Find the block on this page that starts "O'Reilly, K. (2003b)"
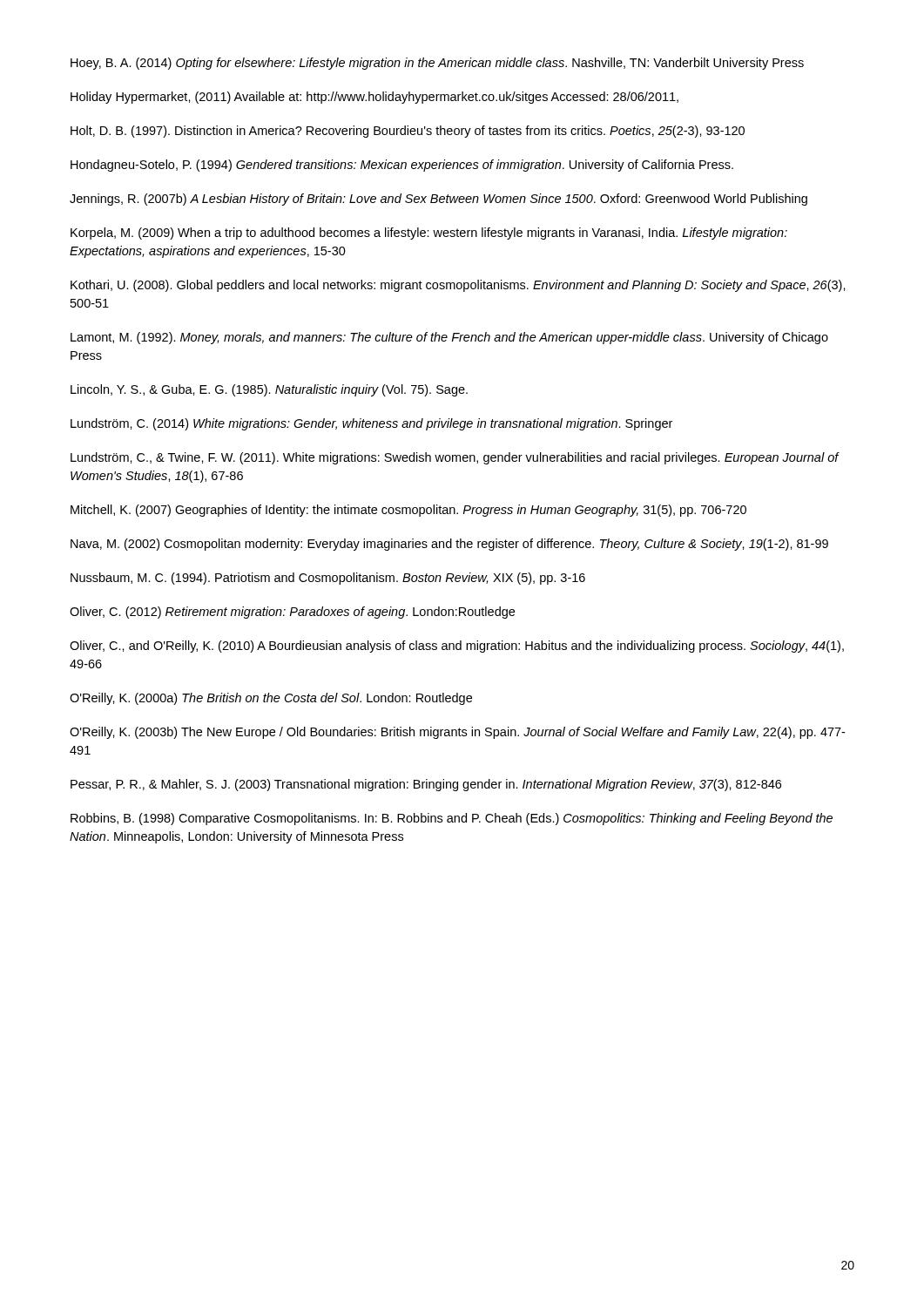924x1307 pixels. coord(458,741)
